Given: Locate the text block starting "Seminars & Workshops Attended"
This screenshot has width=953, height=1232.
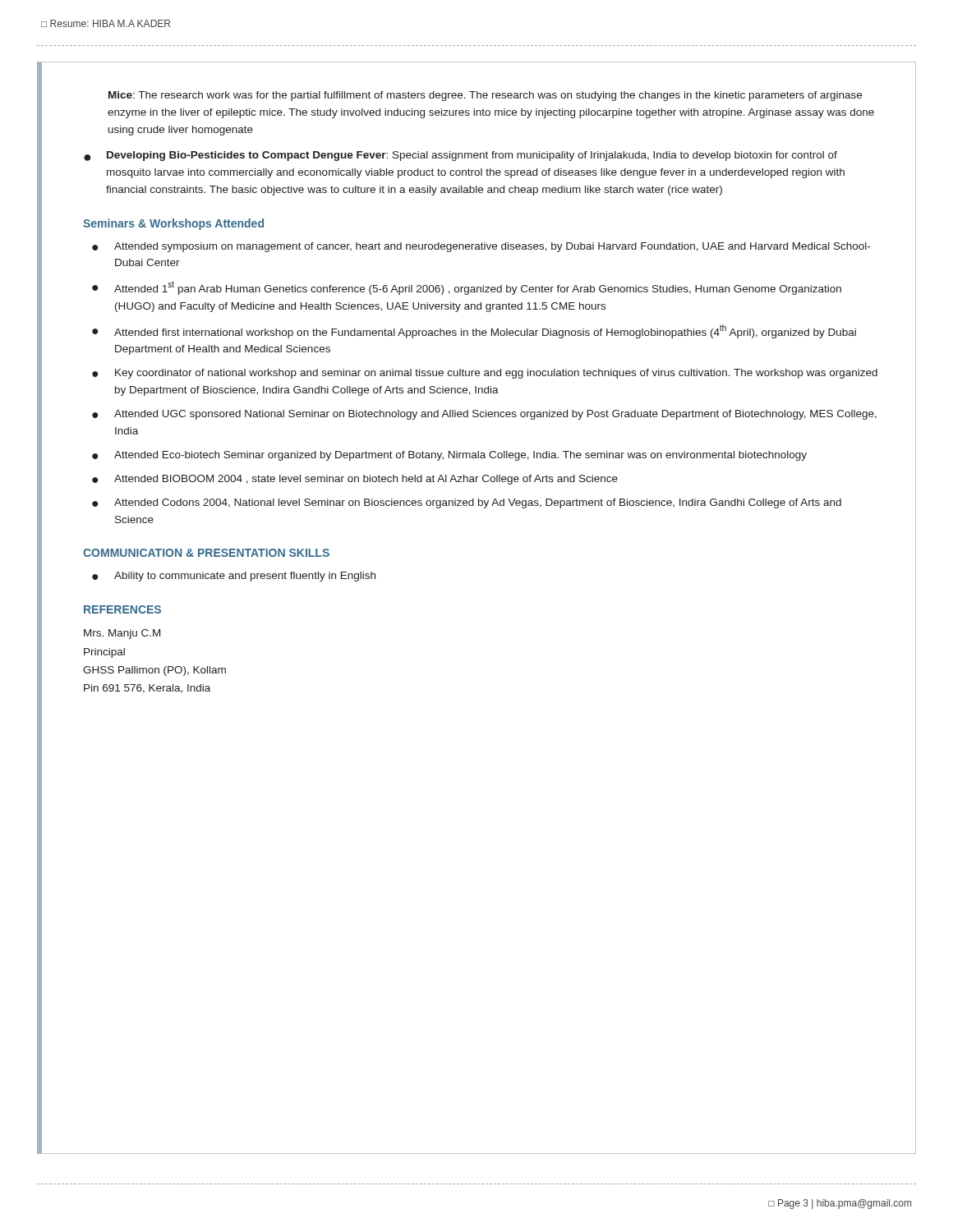Looking at the screenshot, I should tap(174, 223).
